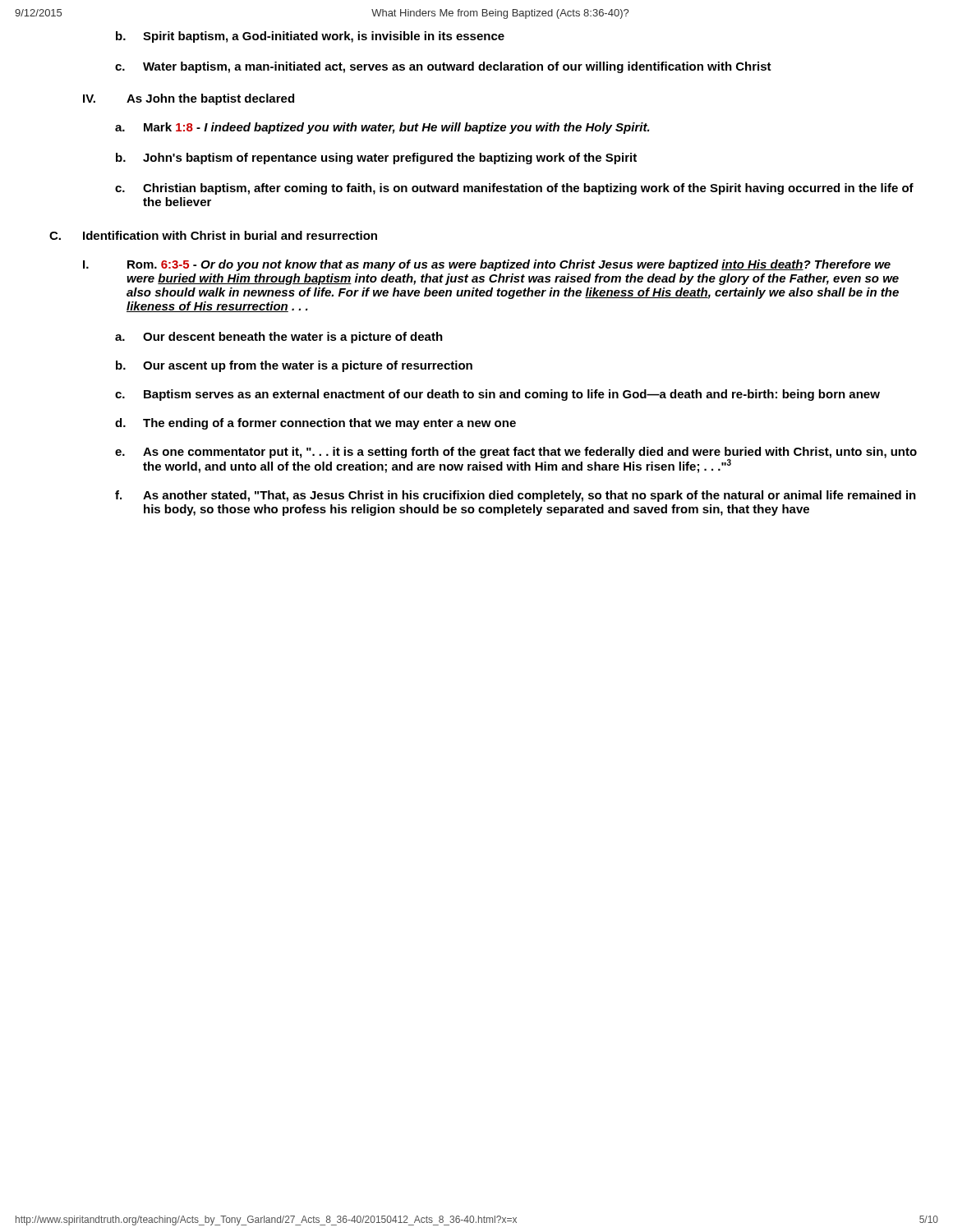Image resolution: width=953 pixels, height=1232 pixels.
Task: Select the list item with the text "c. Water baptism,"
Action: (x=518, y=66)
